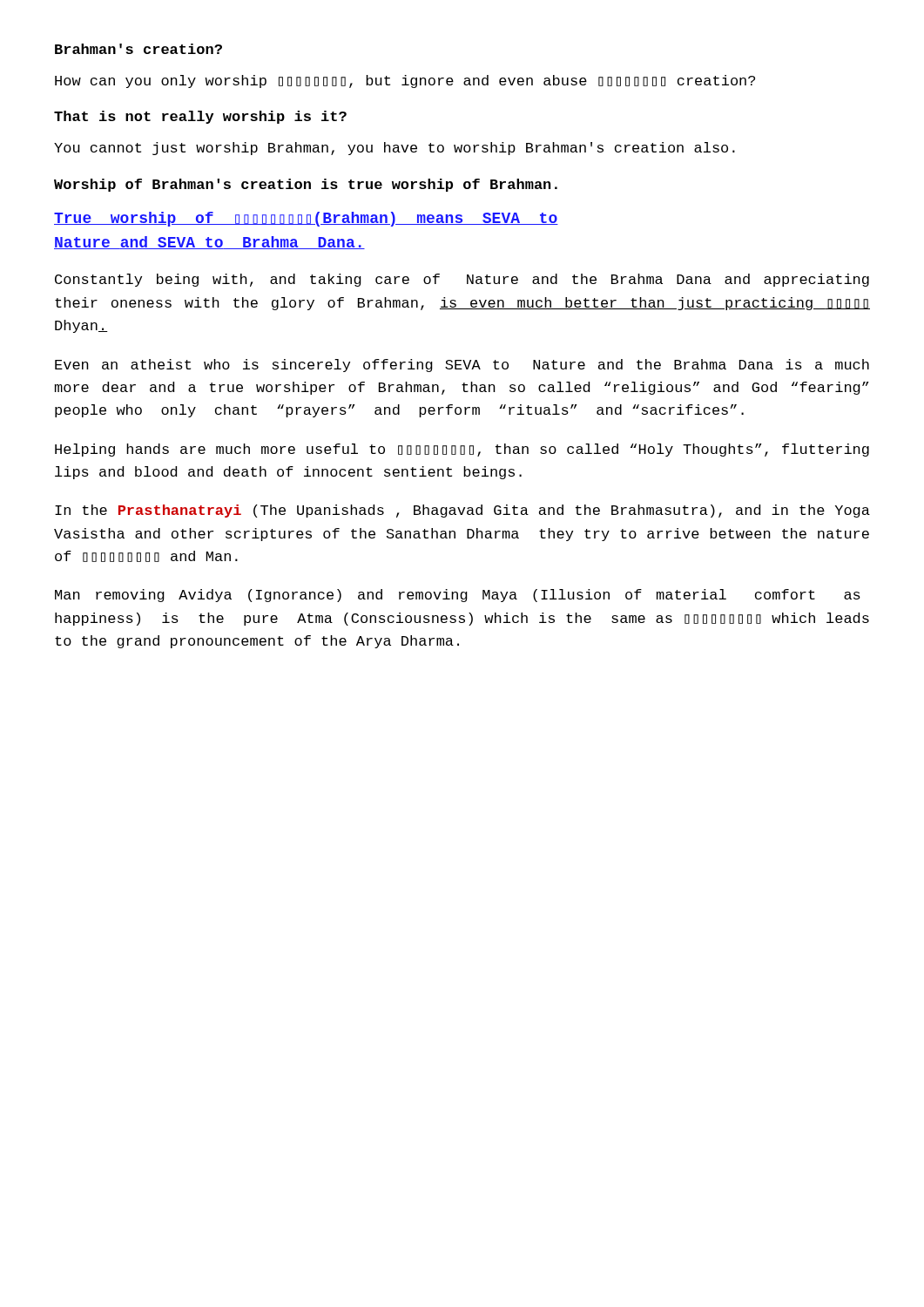
Task: Locate the text block starting "Brahman's creation?"
Action: click(x=138, y=50)
